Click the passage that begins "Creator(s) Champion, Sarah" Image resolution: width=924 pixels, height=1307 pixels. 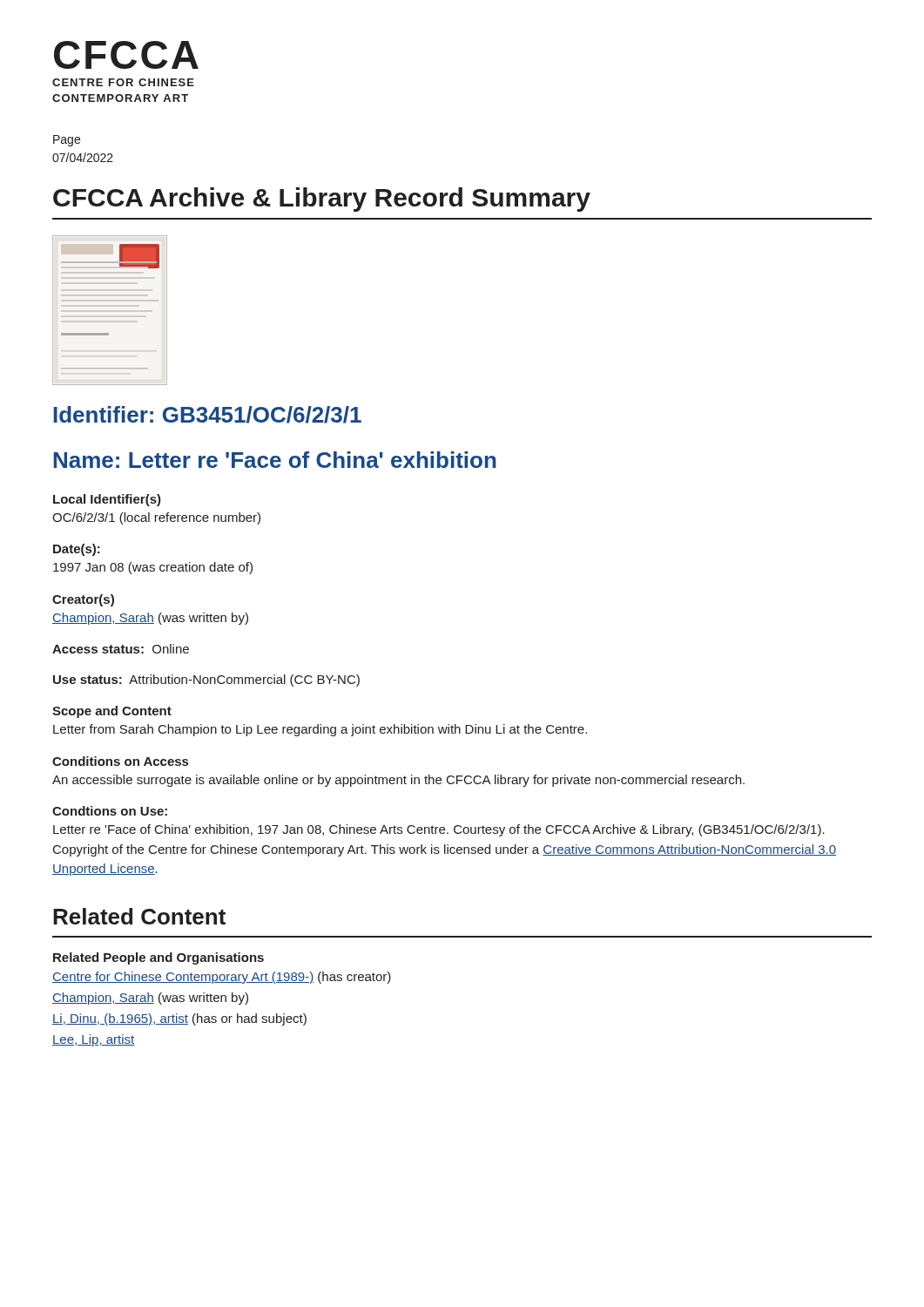coord(83,600)
